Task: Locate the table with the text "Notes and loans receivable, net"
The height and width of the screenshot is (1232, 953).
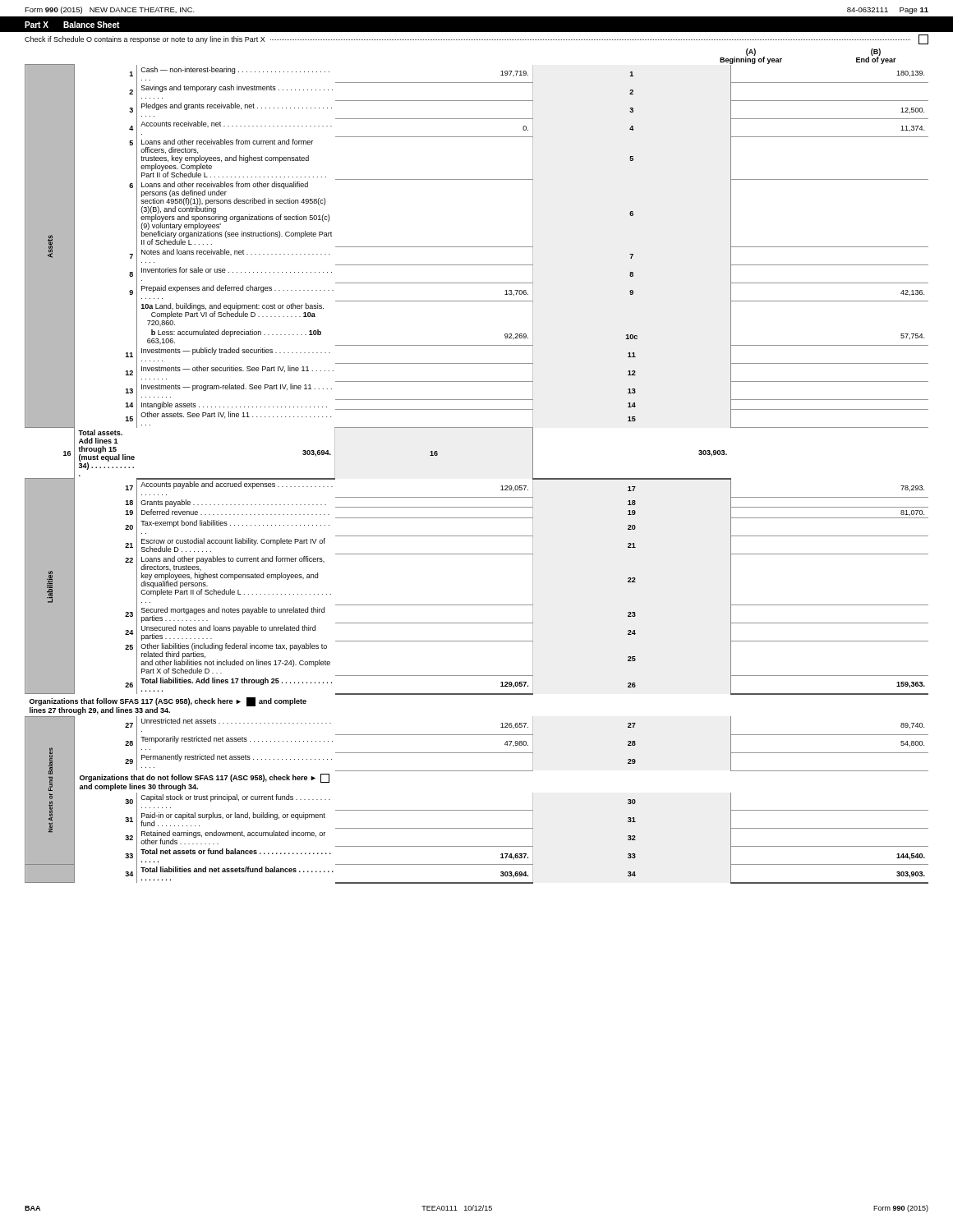Action: (x=476, y=474)
